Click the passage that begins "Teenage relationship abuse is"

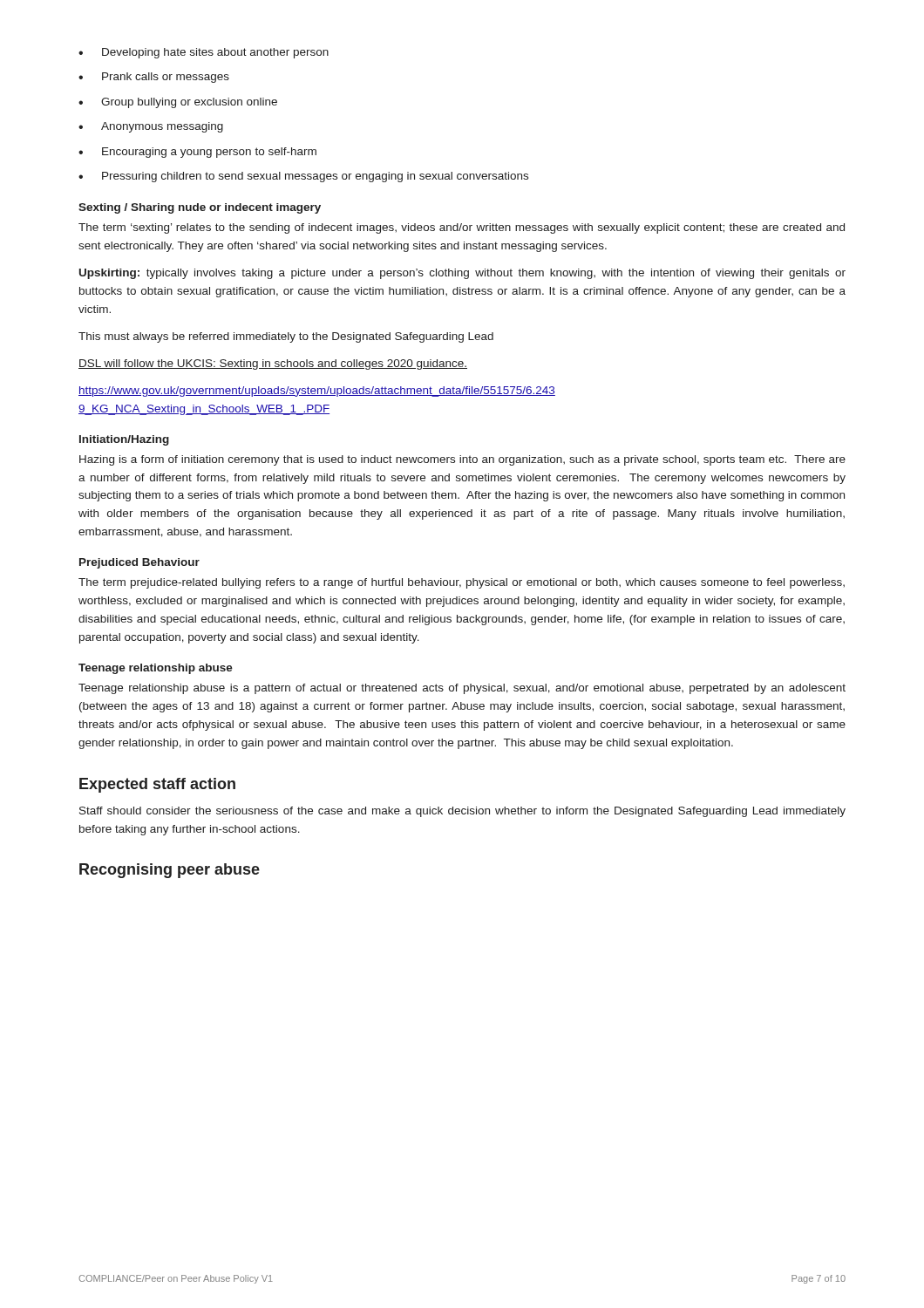click(x=462, y=715)
